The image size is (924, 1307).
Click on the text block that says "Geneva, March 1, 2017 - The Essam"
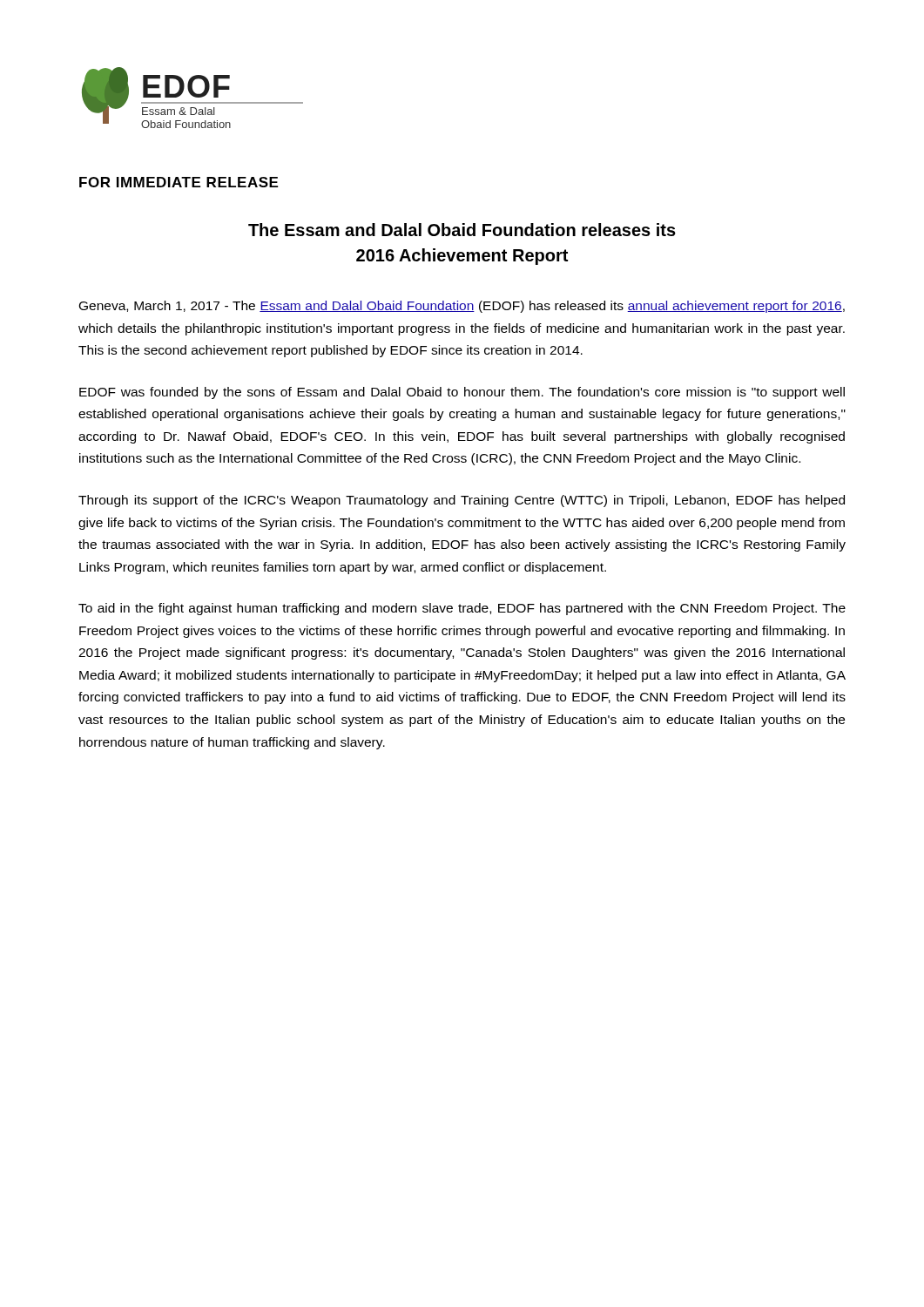tap(462, 328)
